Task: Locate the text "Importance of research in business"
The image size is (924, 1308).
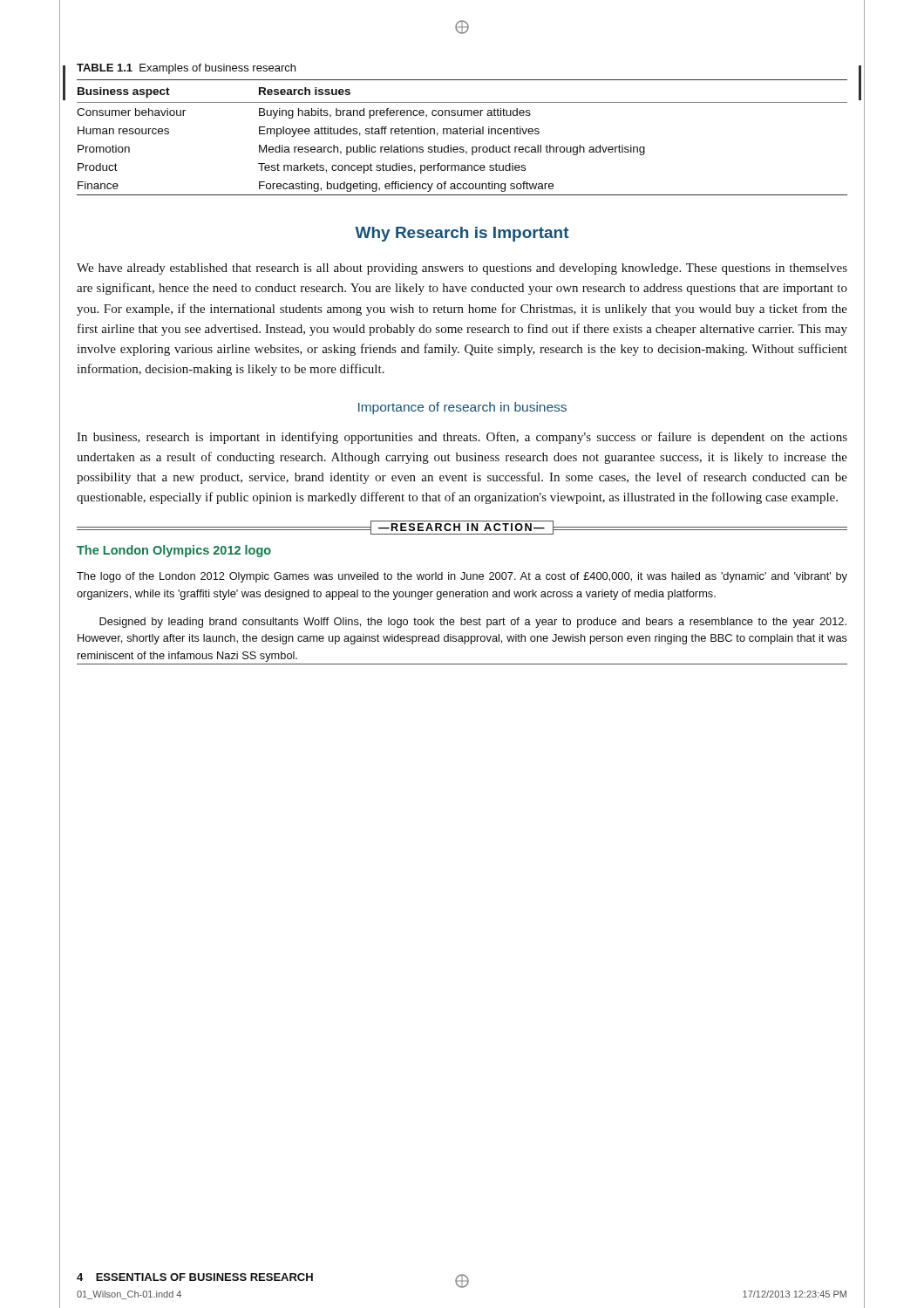Action: tap(462, 406)
